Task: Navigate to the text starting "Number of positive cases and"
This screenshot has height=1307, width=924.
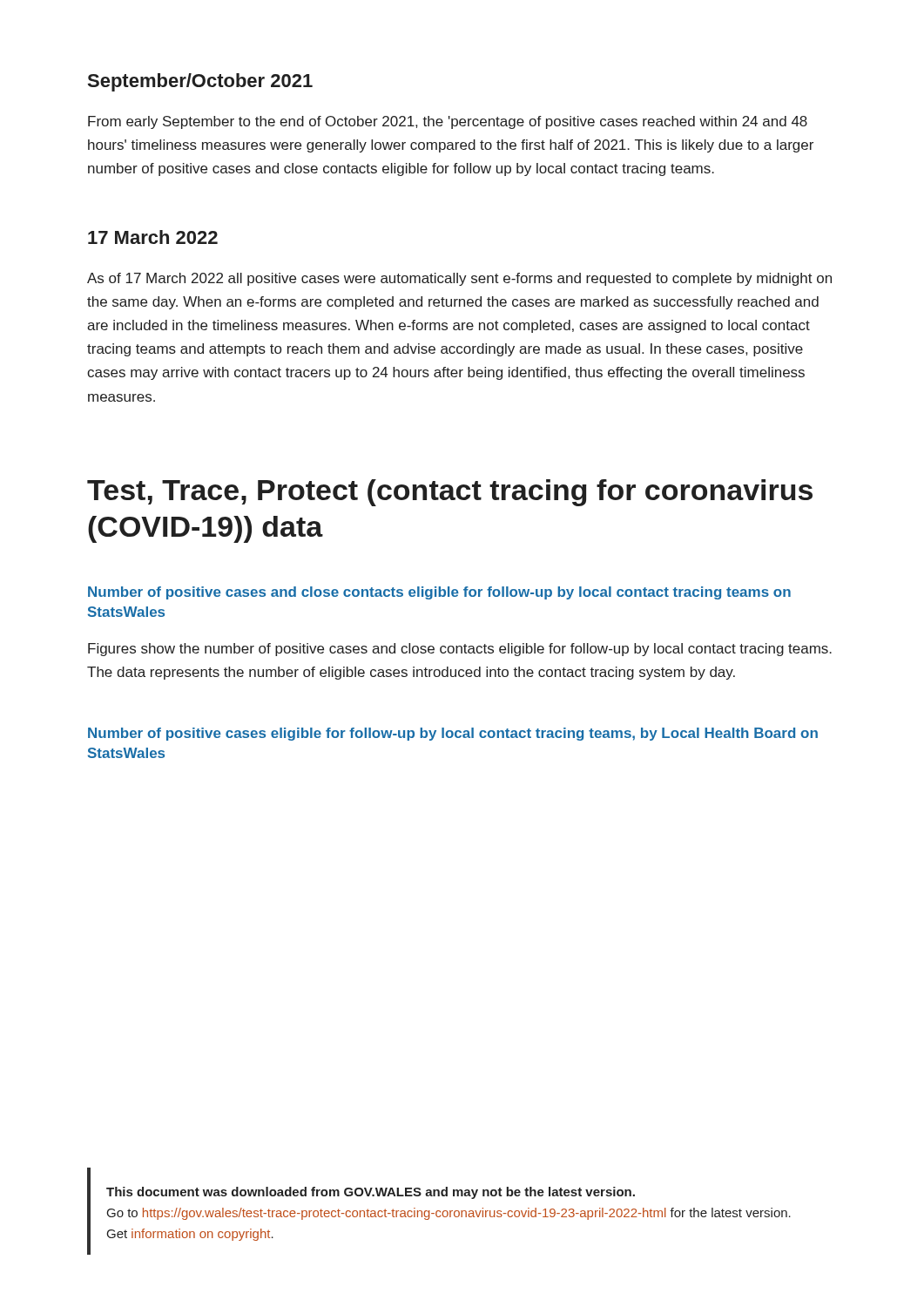Action: pyautogui.click(x=462, y=603)
